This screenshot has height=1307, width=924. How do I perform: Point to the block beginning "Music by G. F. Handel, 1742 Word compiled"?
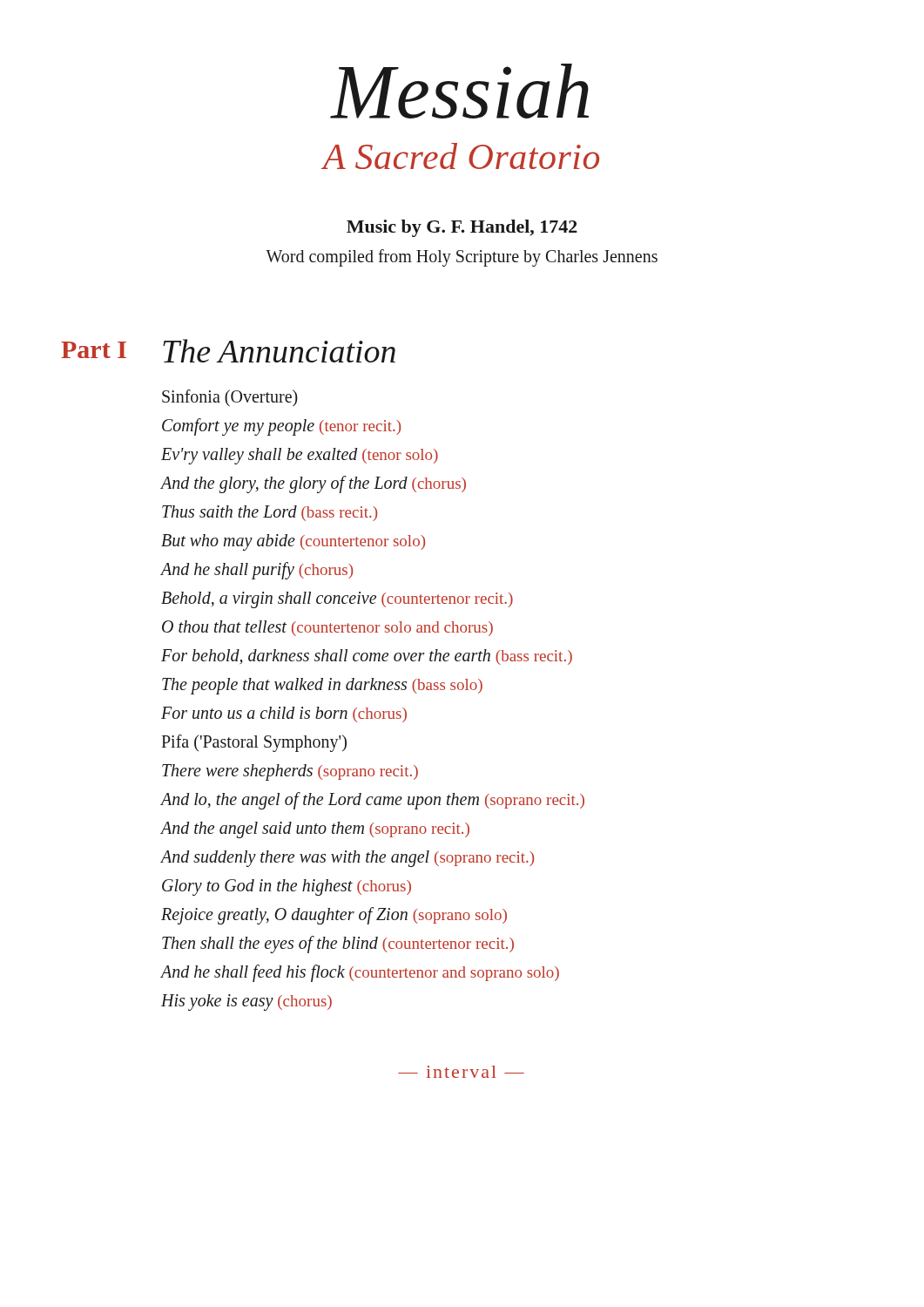pyautogui.click(x=462, y=240)
